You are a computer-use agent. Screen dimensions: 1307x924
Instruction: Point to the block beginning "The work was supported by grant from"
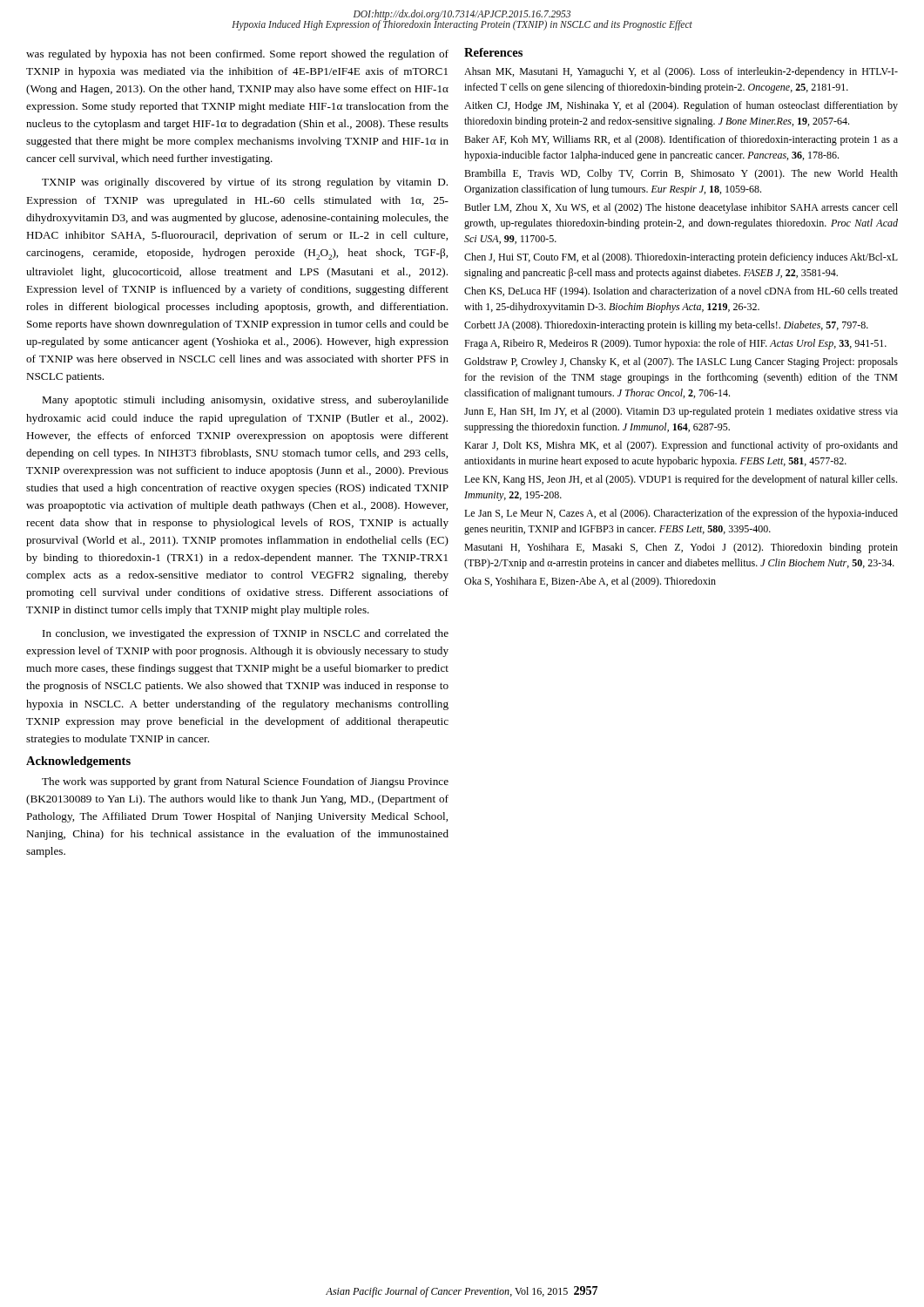pyautogui.click(x=237, y=816)
